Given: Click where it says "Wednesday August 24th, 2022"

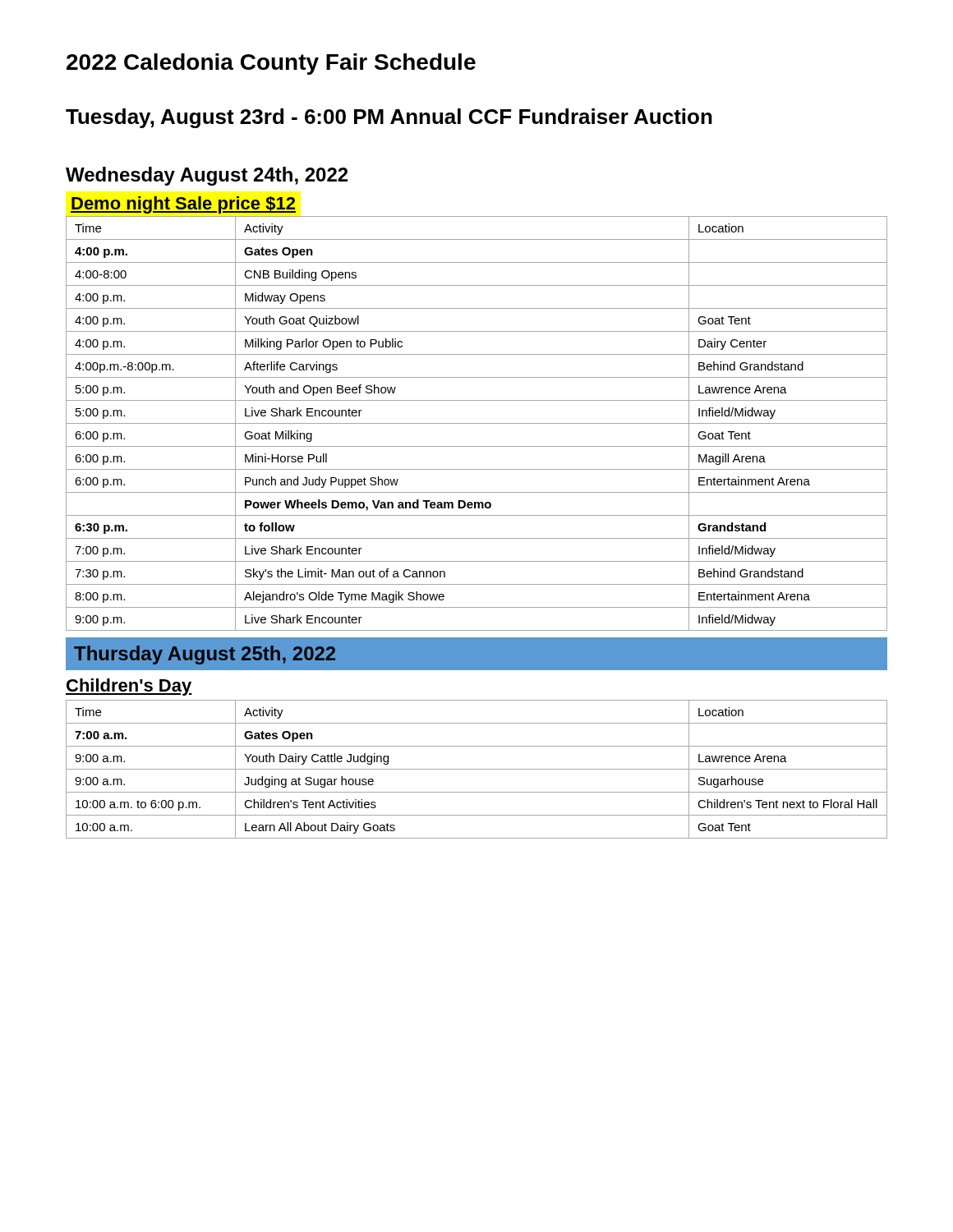Looking at the screenshot, I should click(x=207, y=174).
